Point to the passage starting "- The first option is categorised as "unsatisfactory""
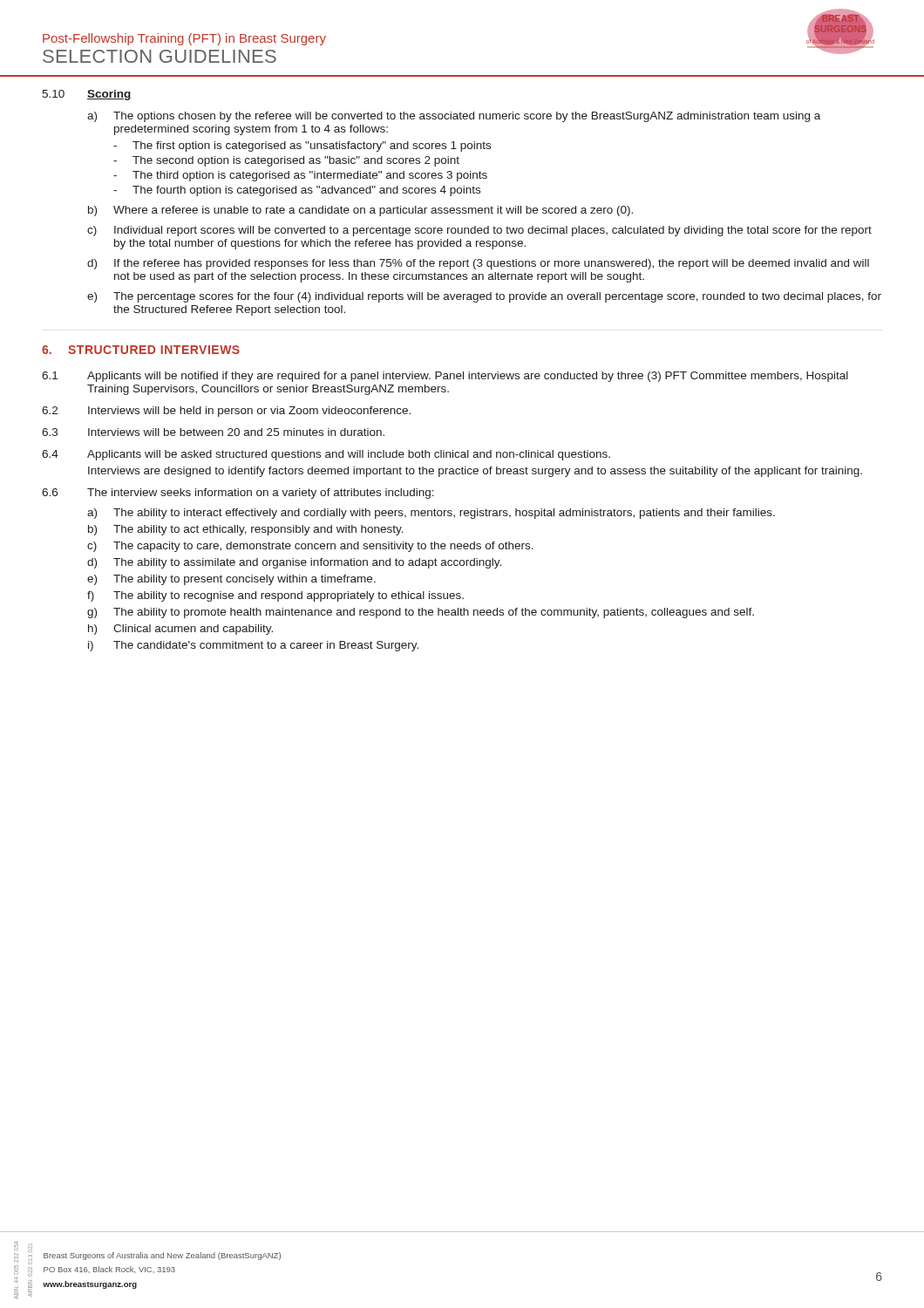 [x=302, y=145]
